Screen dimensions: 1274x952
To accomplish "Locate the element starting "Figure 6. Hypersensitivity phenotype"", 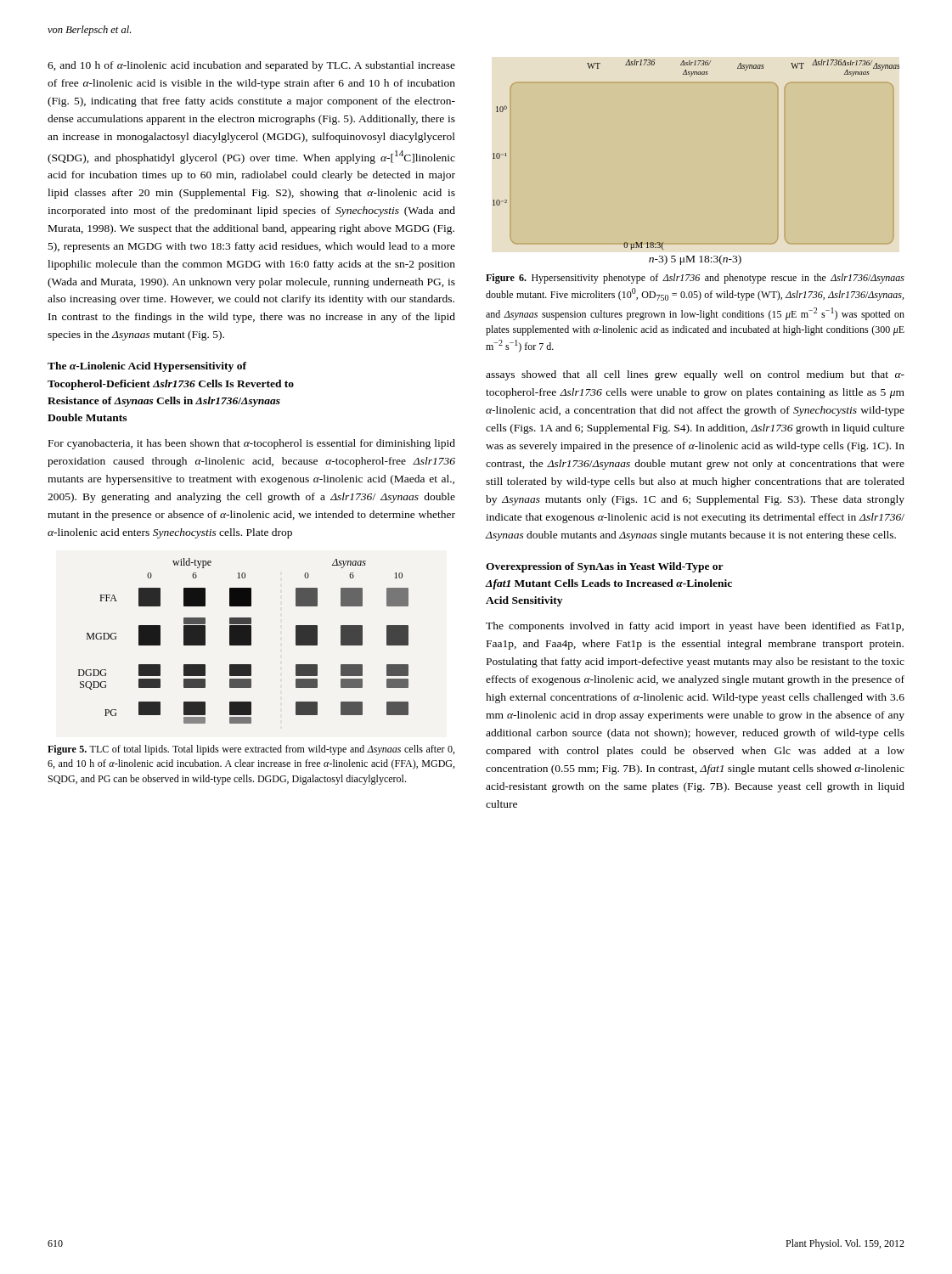I will (x=695, y=312).
